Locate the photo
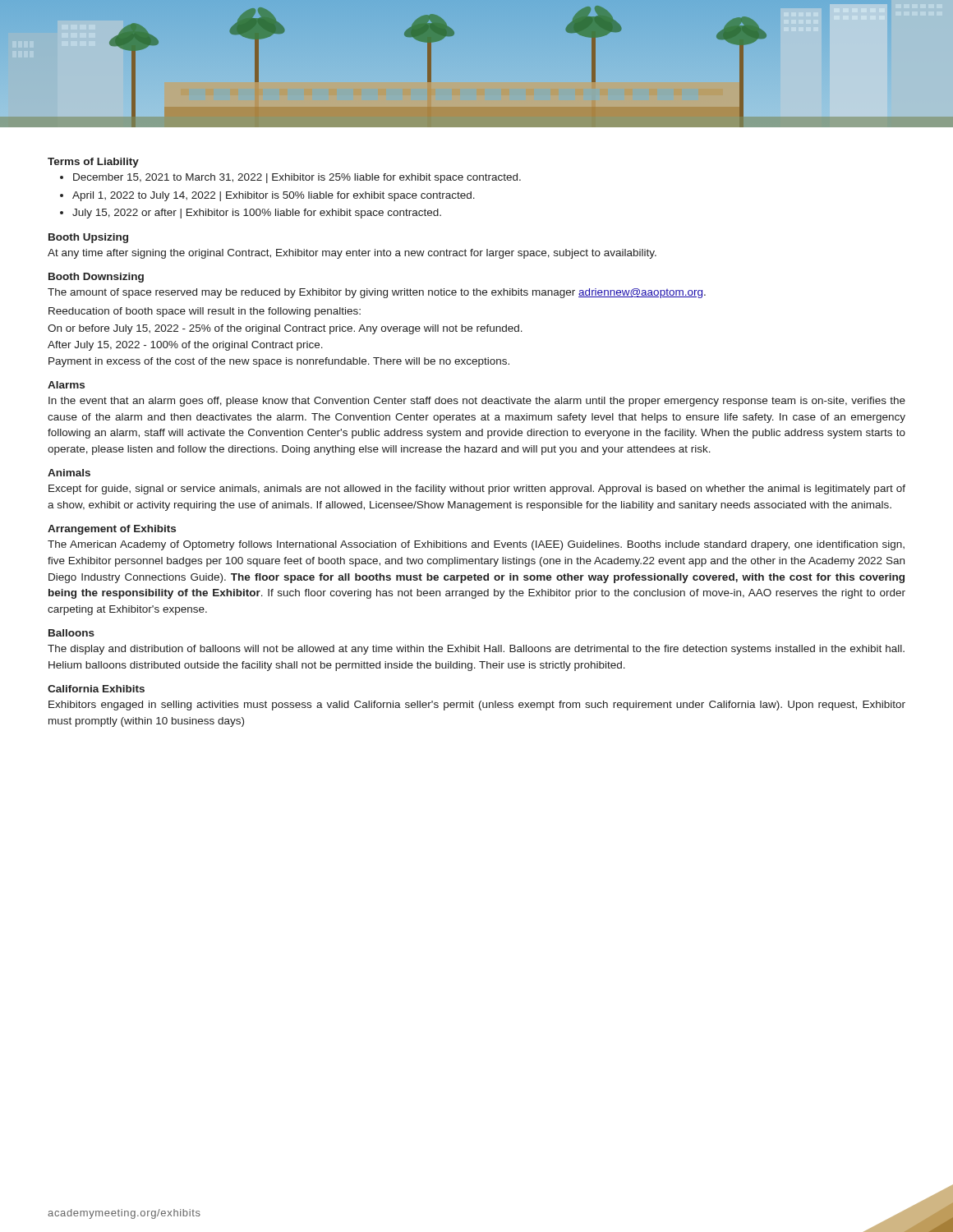Image resolution: width=953 pixels, height=1232 pixels. click(x=476, y=64)
